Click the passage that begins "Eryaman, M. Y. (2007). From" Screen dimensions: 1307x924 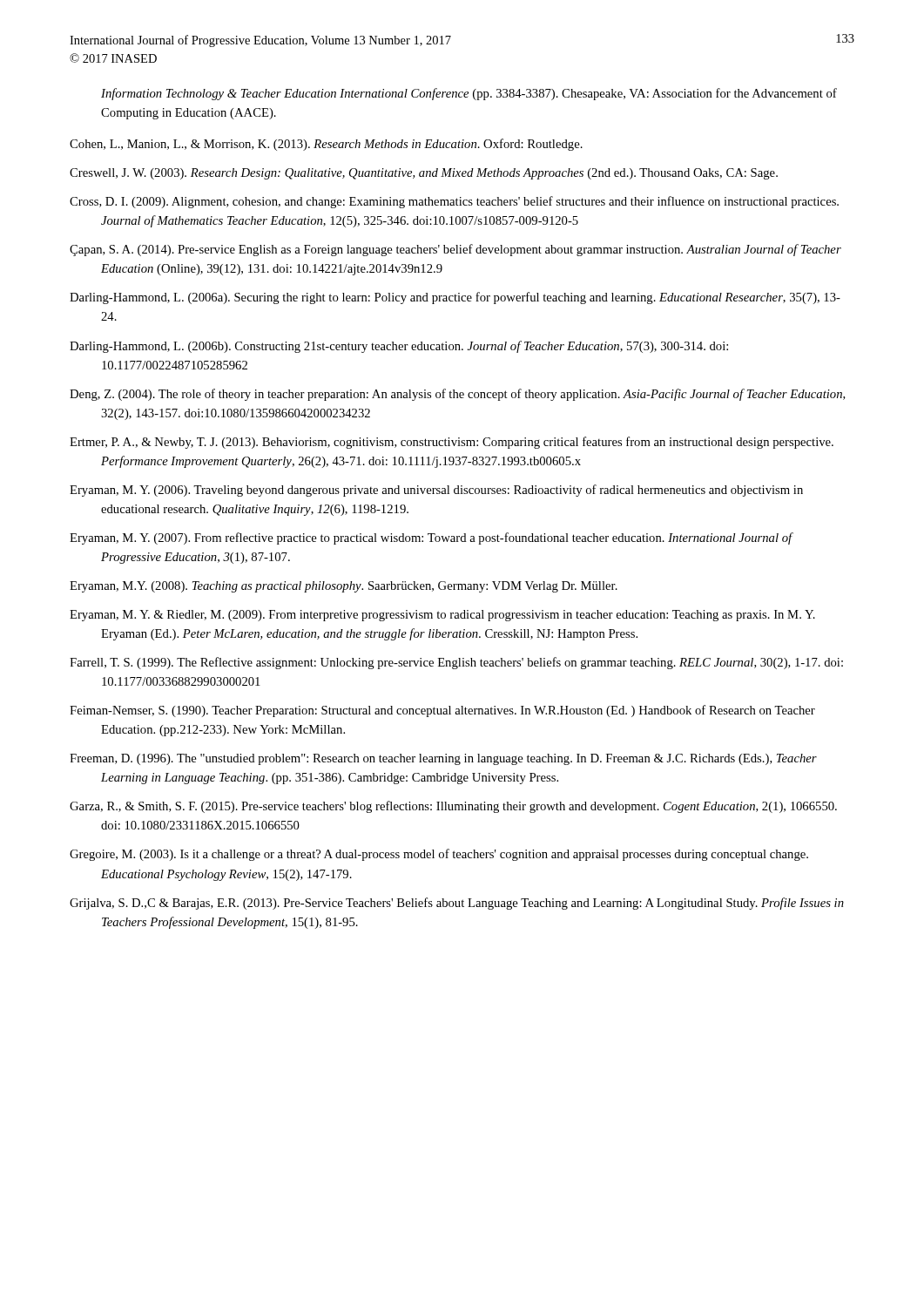[431, 547]
